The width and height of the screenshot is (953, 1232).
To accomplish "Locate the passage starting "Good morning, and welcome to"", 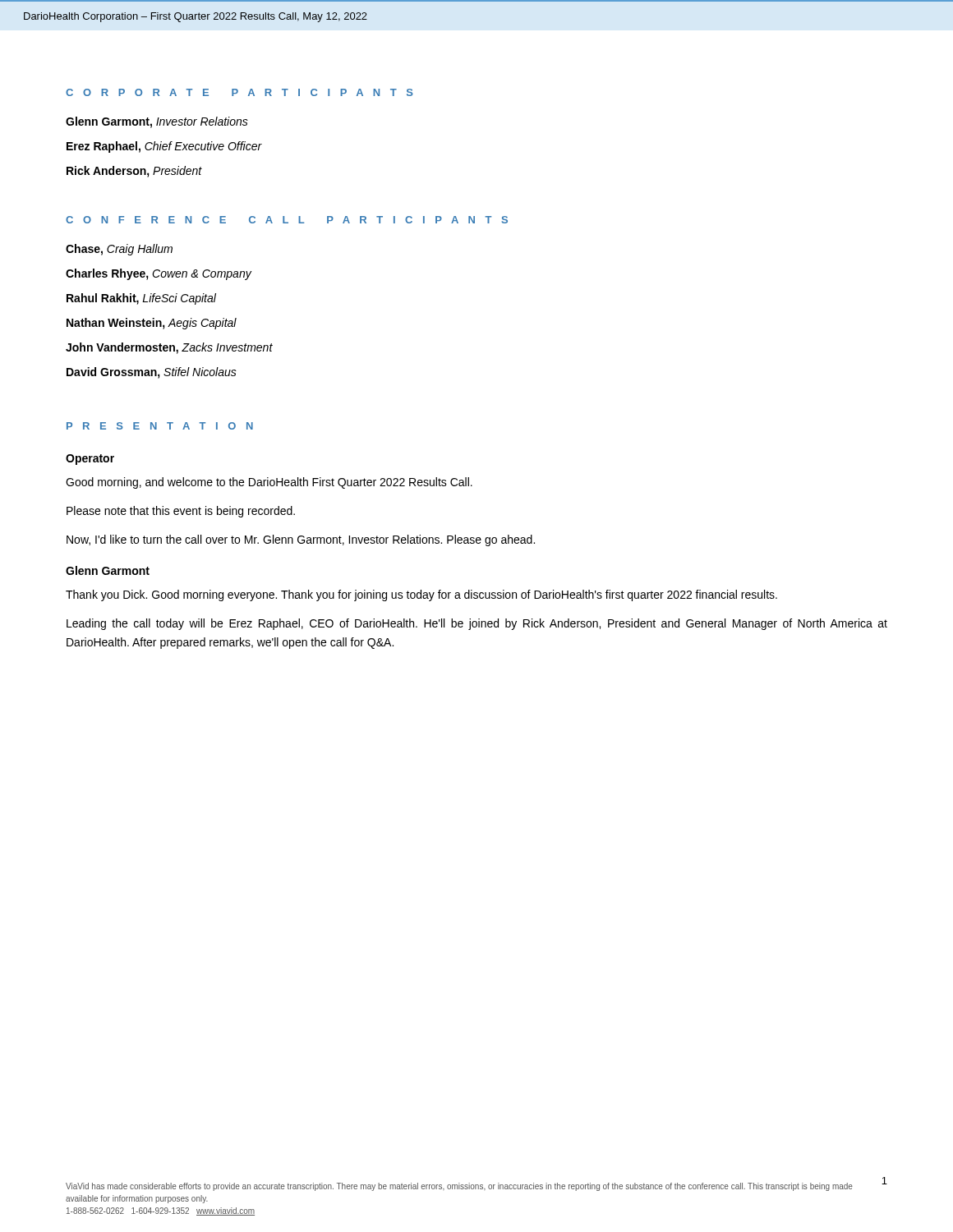I will pyautogui.click(x=269, y=482).
